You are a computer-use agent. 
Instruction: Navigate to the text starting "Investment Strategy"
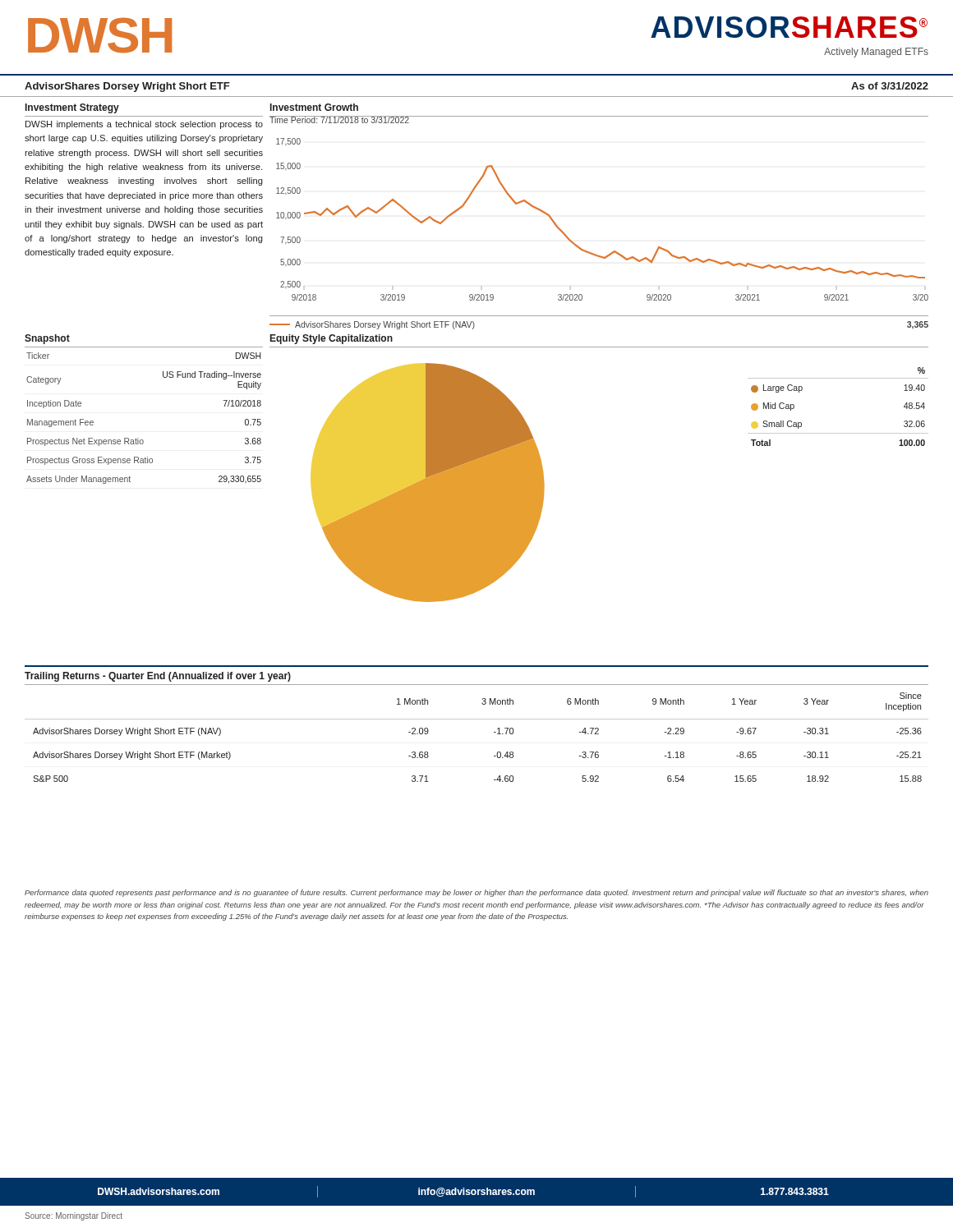coord(72,108)
